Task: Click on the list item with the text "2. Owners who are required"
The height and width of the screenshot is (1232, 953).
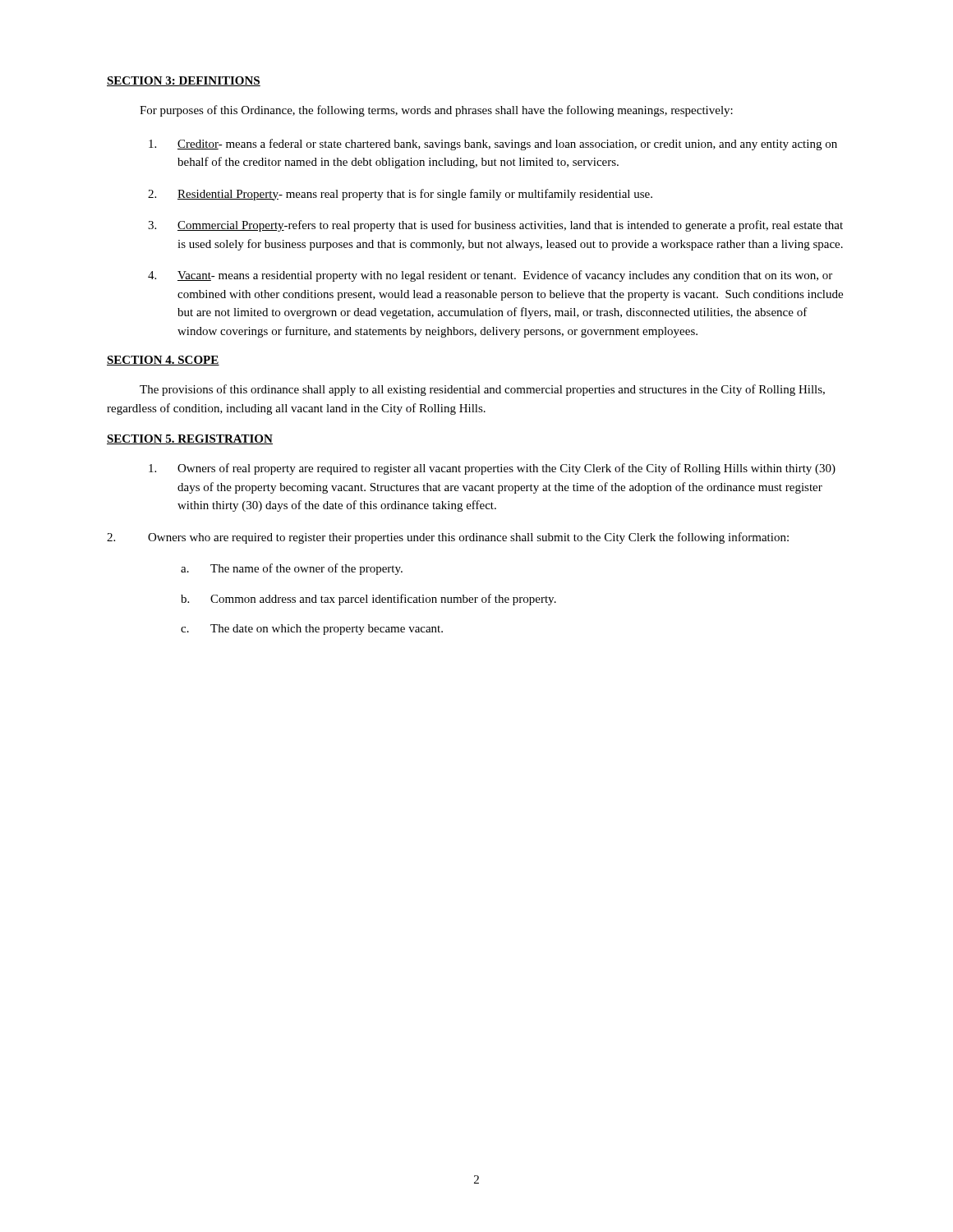Action: click(x=476, y=537)
